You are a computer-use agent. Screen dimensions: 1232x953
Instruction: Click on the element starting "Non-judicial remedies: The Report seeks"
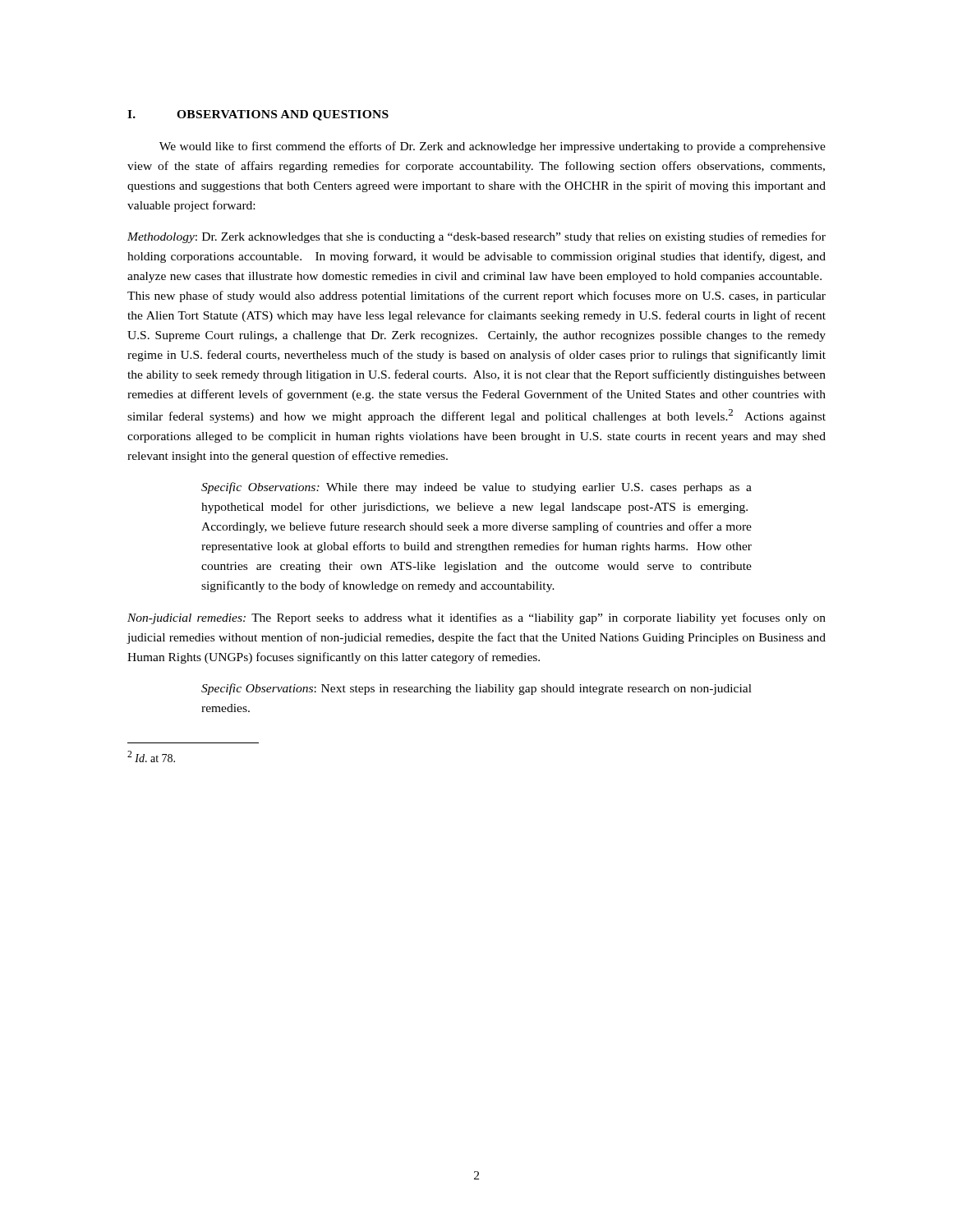point(476,637)
